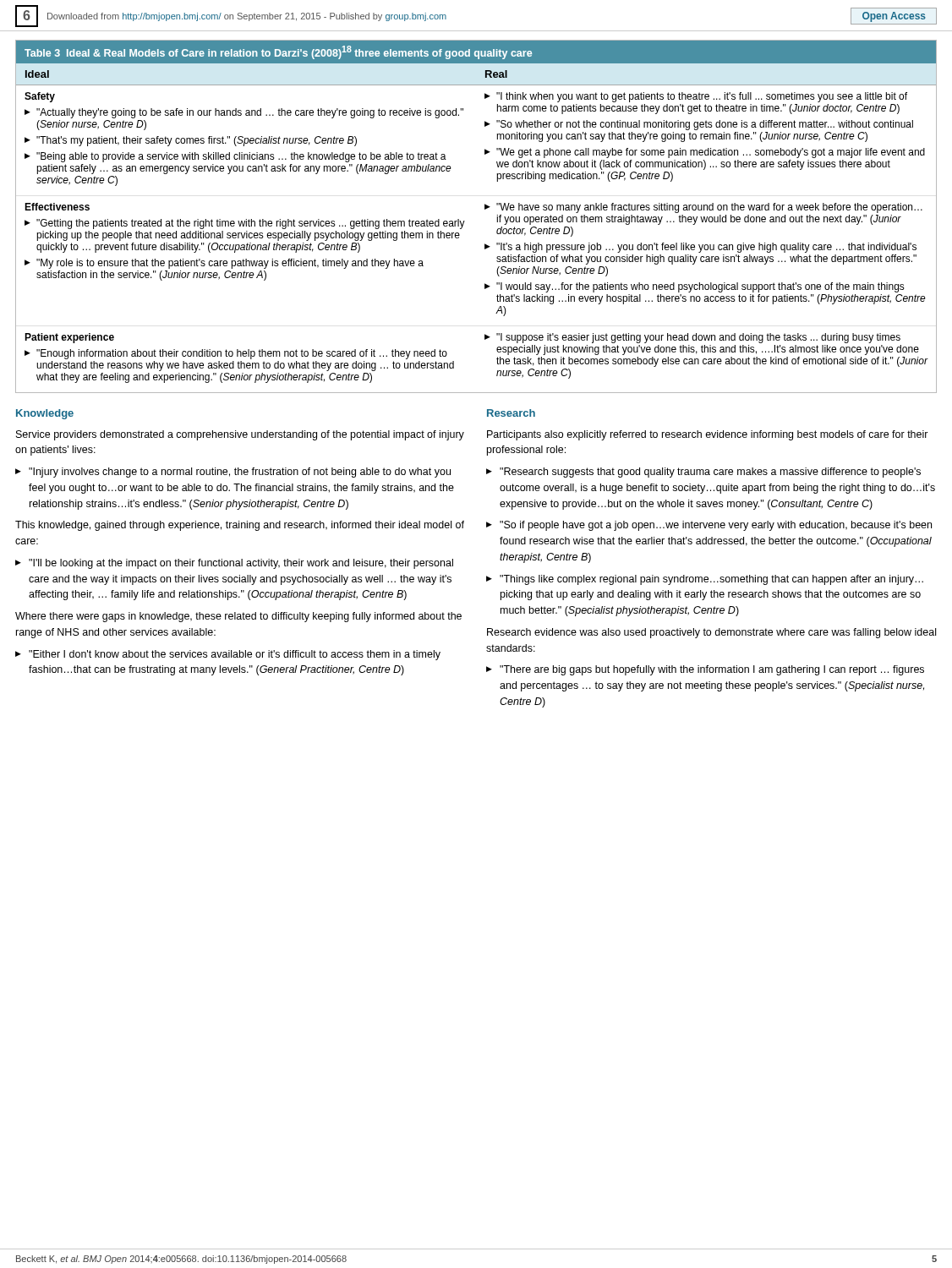Navigate to the text block starting "▶ "Either I"
952x1268 pixels.
[x=228, y=662]
